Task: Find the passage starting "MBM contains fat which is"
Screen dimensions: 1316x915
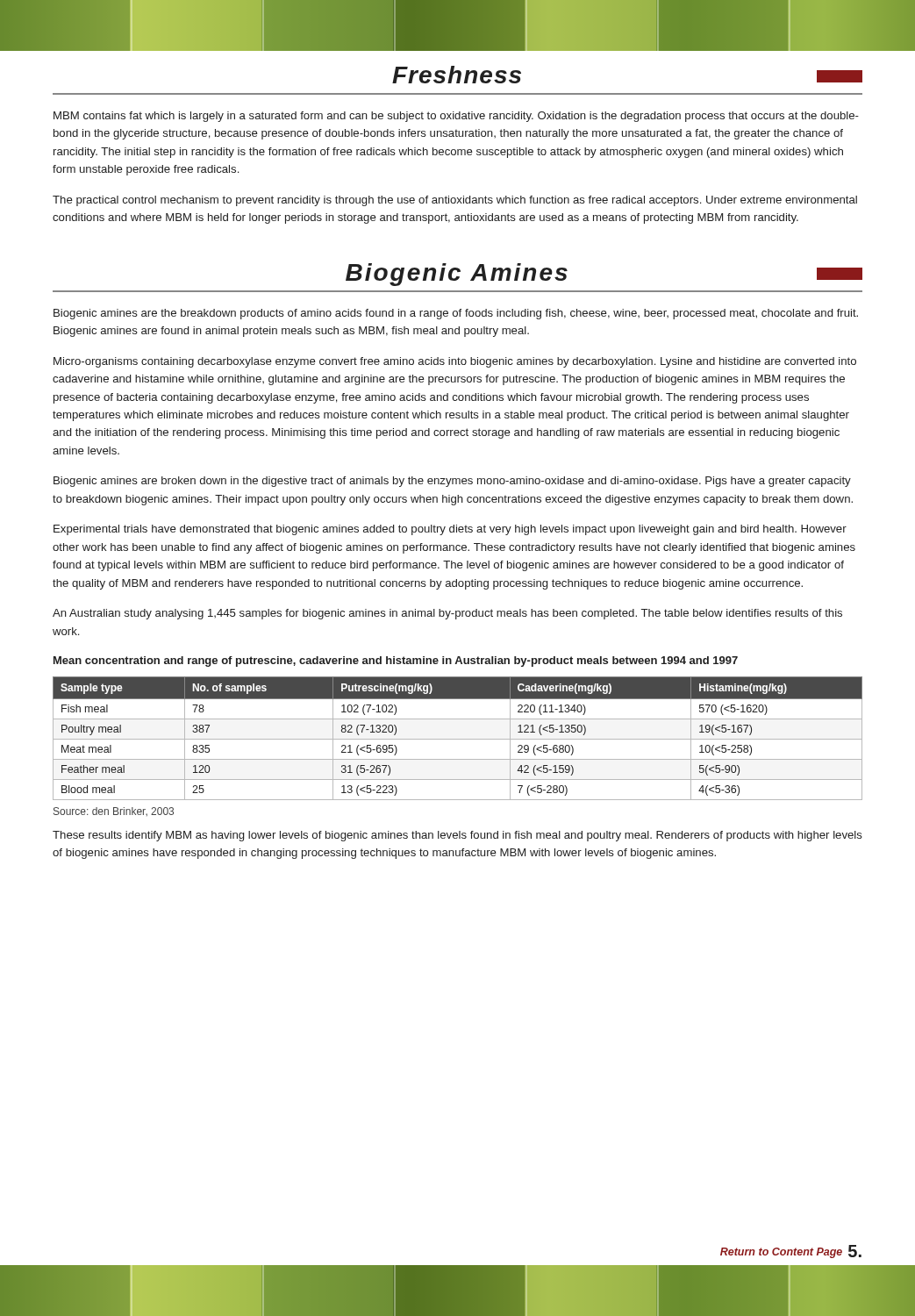Action: [x=456, y=142]
